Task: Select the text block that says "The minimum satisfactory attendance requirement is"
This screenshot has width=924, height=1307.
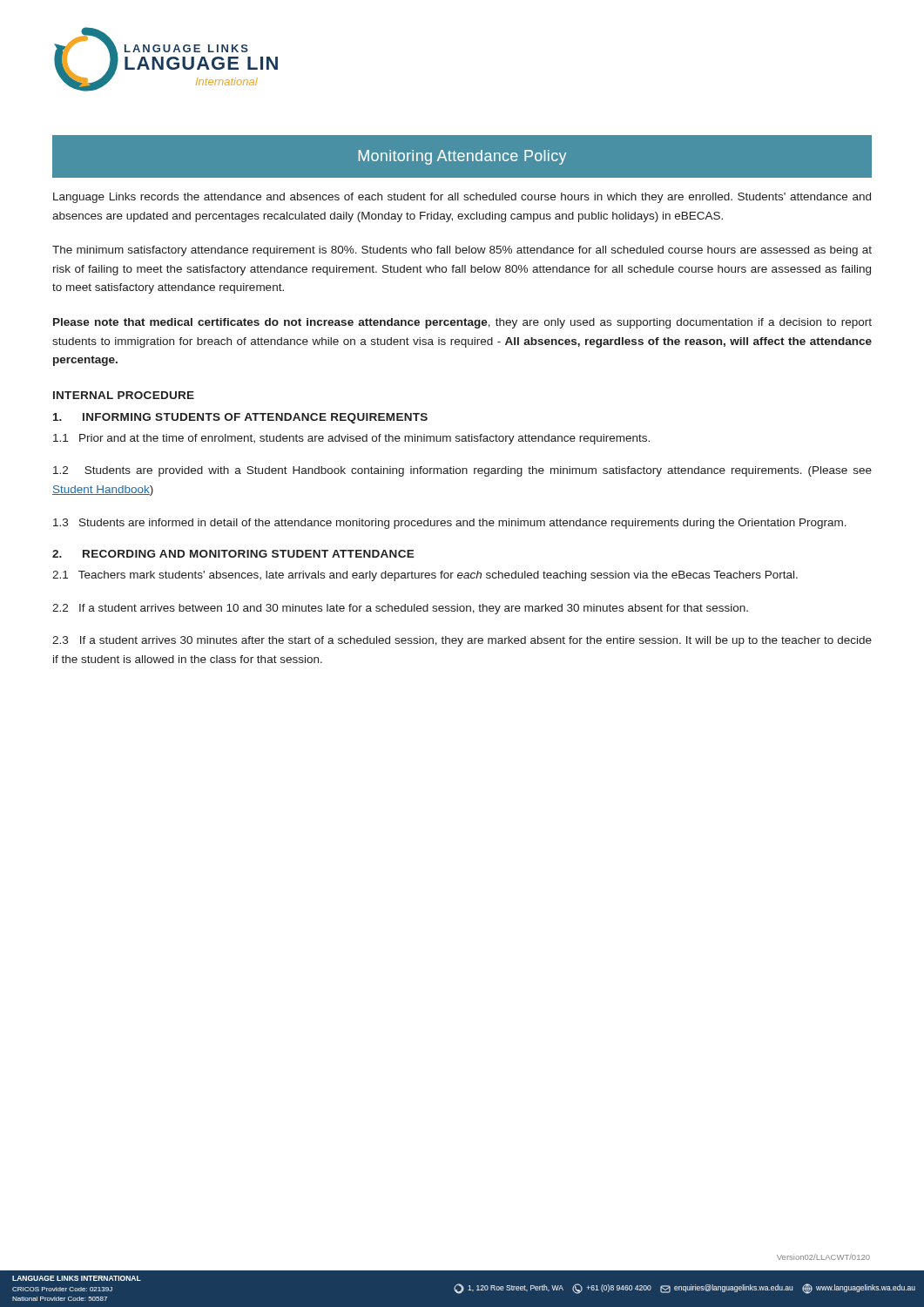Action: point(462,269)
